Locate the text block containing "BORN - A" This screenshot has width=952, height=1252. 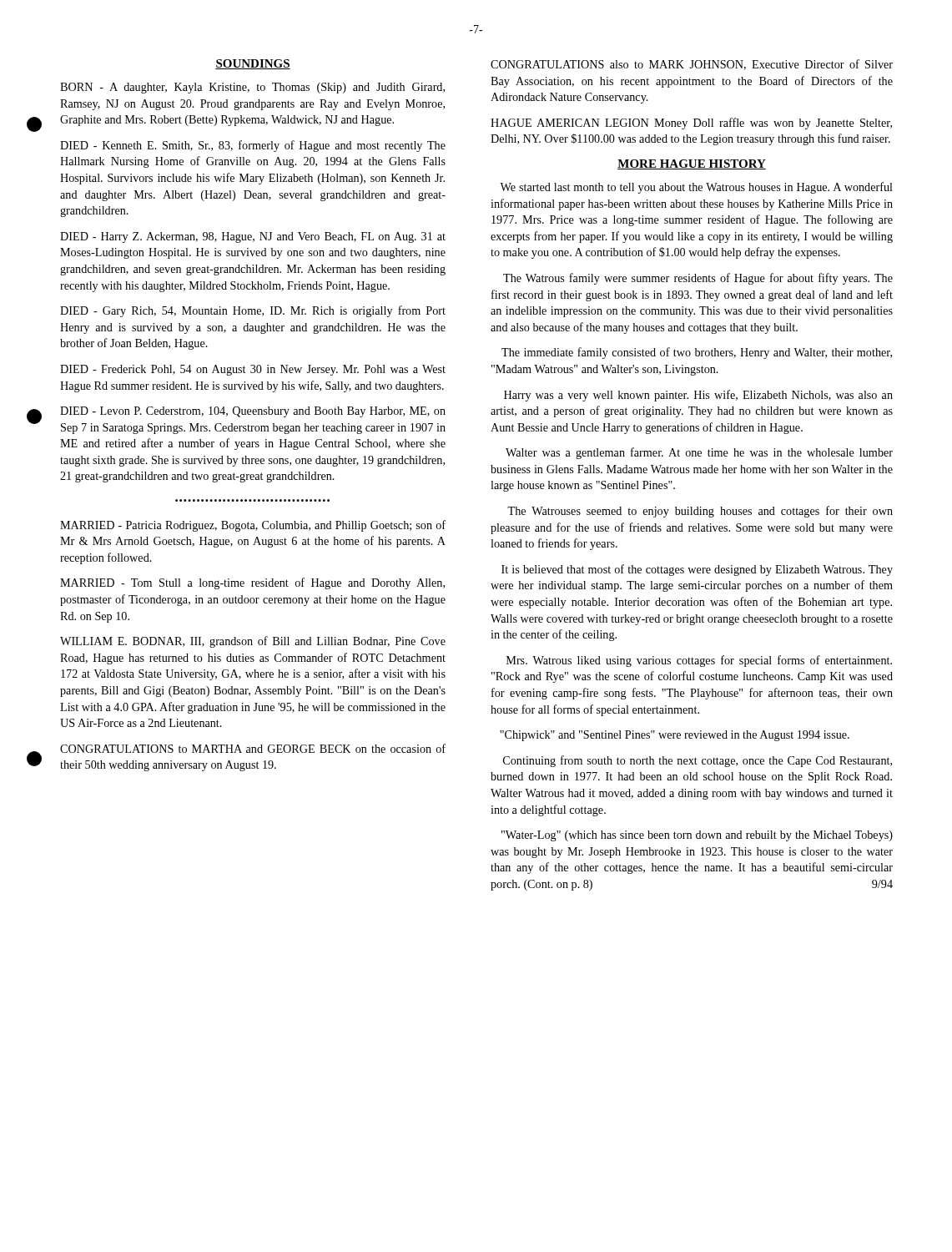(253, 103)
